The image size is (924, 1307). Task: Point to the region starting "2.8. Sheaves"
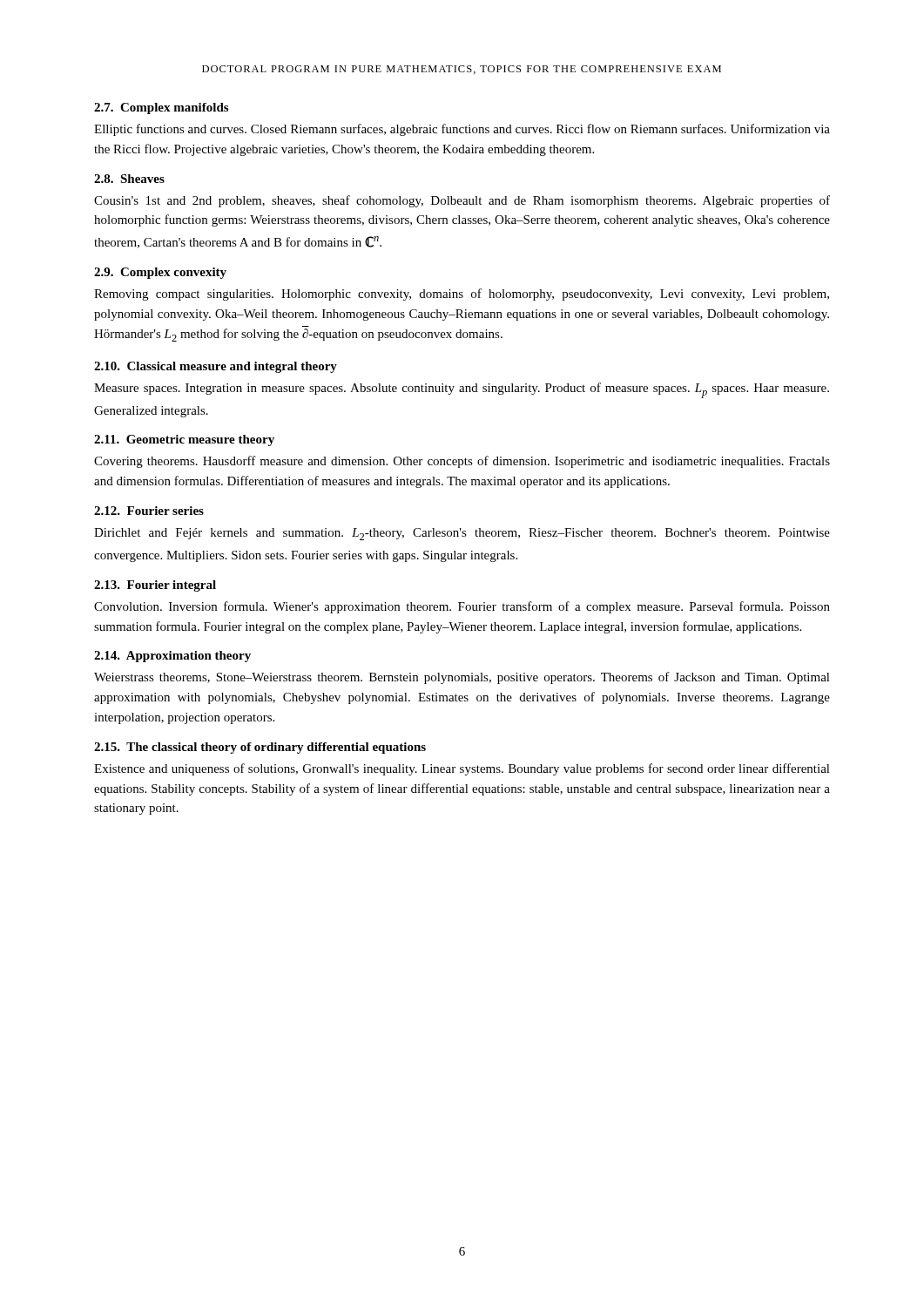[x=129, y=178]
